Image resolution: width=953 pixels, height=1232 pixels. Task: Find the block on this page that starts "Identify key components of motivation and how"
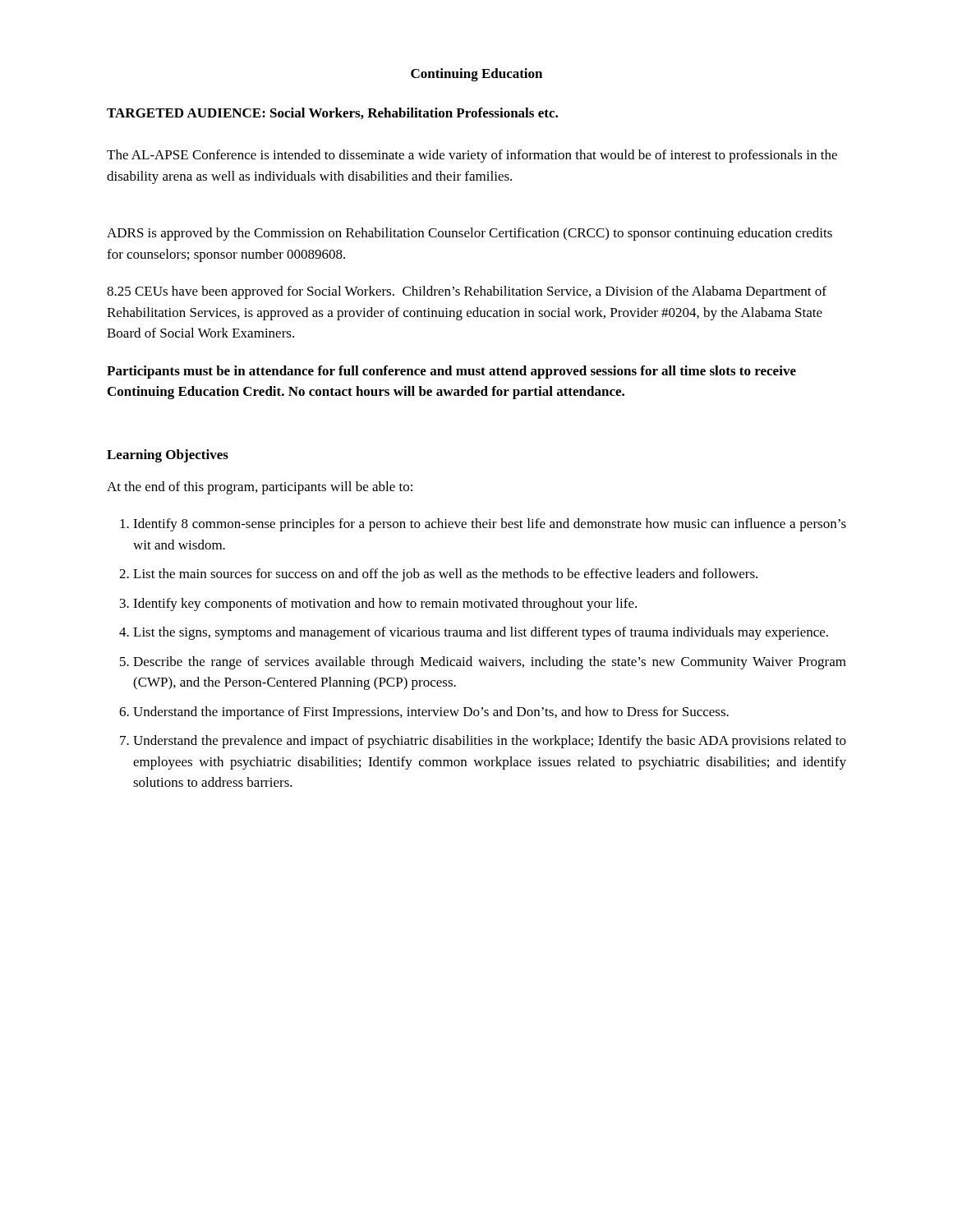[385, 603]
